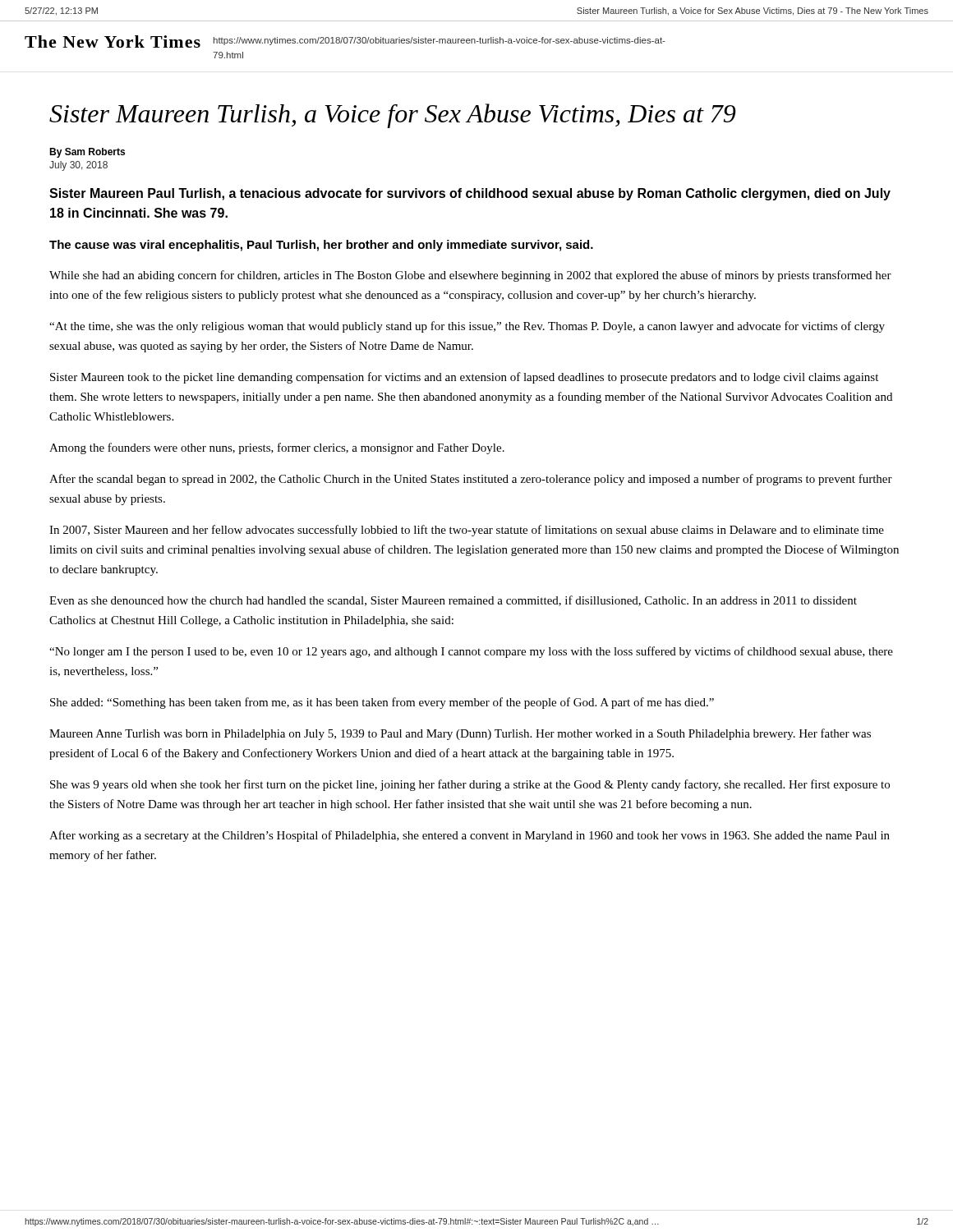Where is the passage that starts "Among the founders were other nuns, priests, former"?
The width and height of the screenshot is (953, 1232).
(x=277, y=448)
